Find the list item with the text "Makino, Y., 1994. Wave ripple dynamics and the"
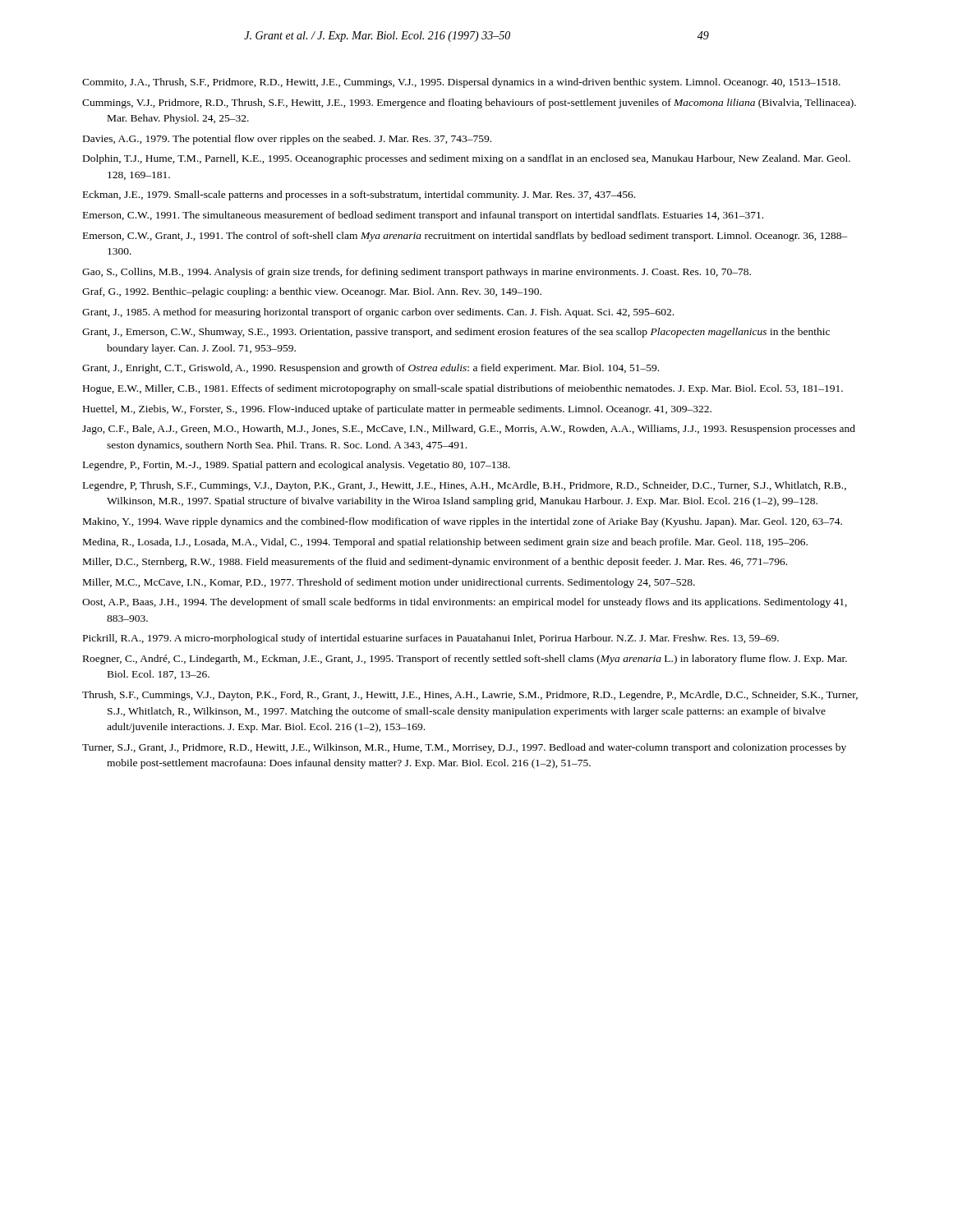This screenshot has height=1232, width=953. pos(462,521)
